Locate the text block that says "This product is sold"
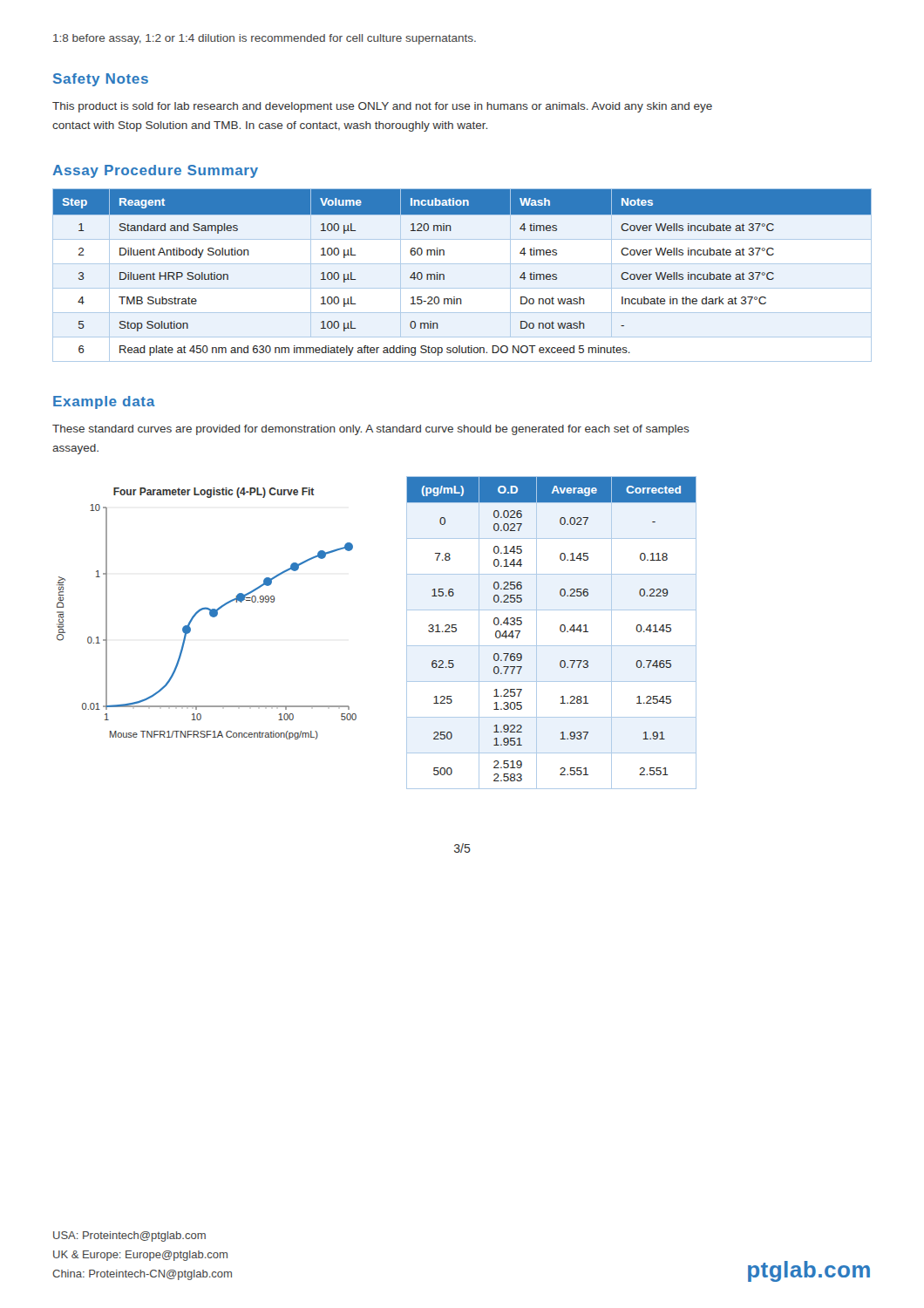The width and height of the screenshot is (924, 1308). pos(382,115)
